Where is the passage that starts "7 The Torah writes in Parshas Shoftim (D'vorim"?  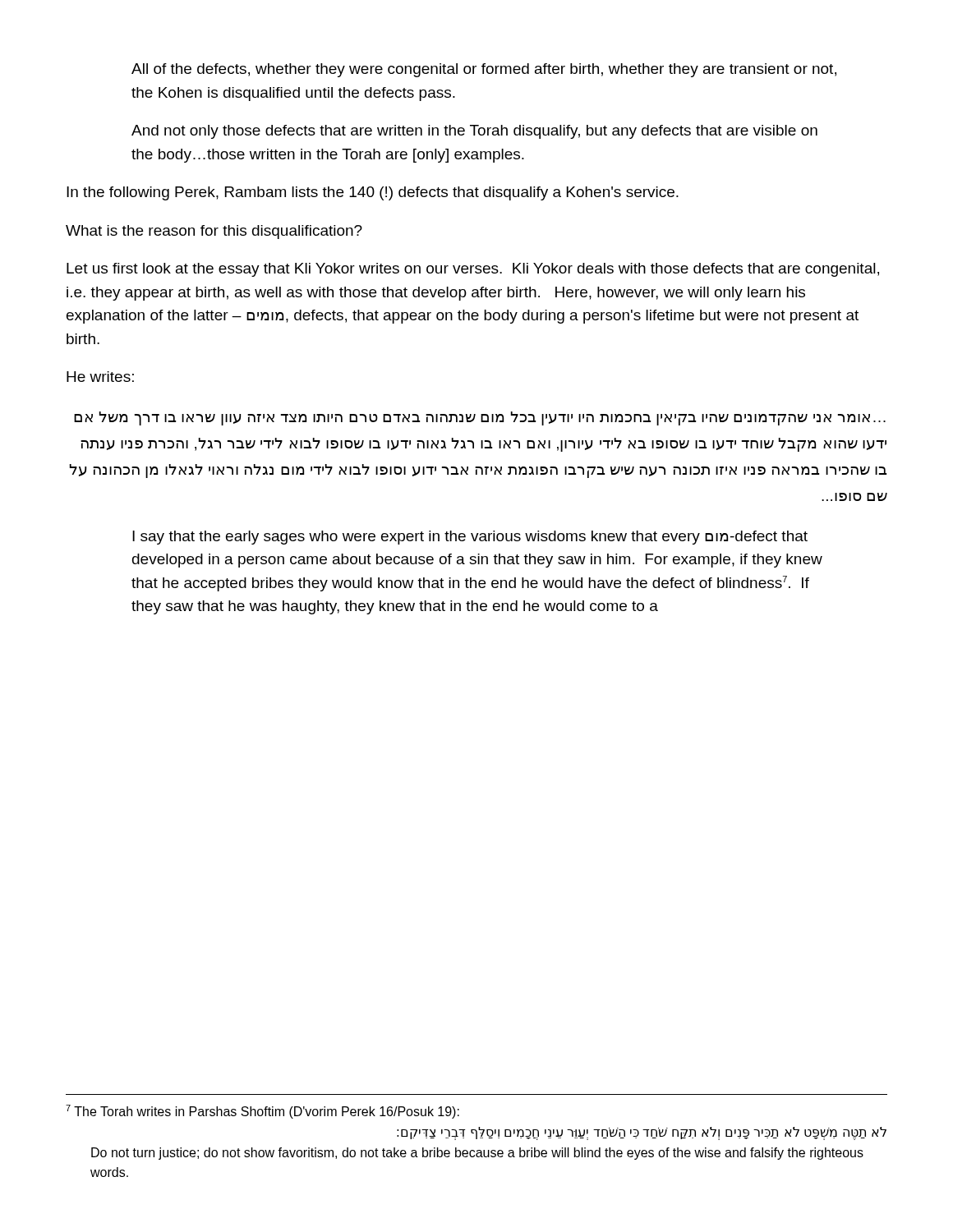pos(476,1143)
